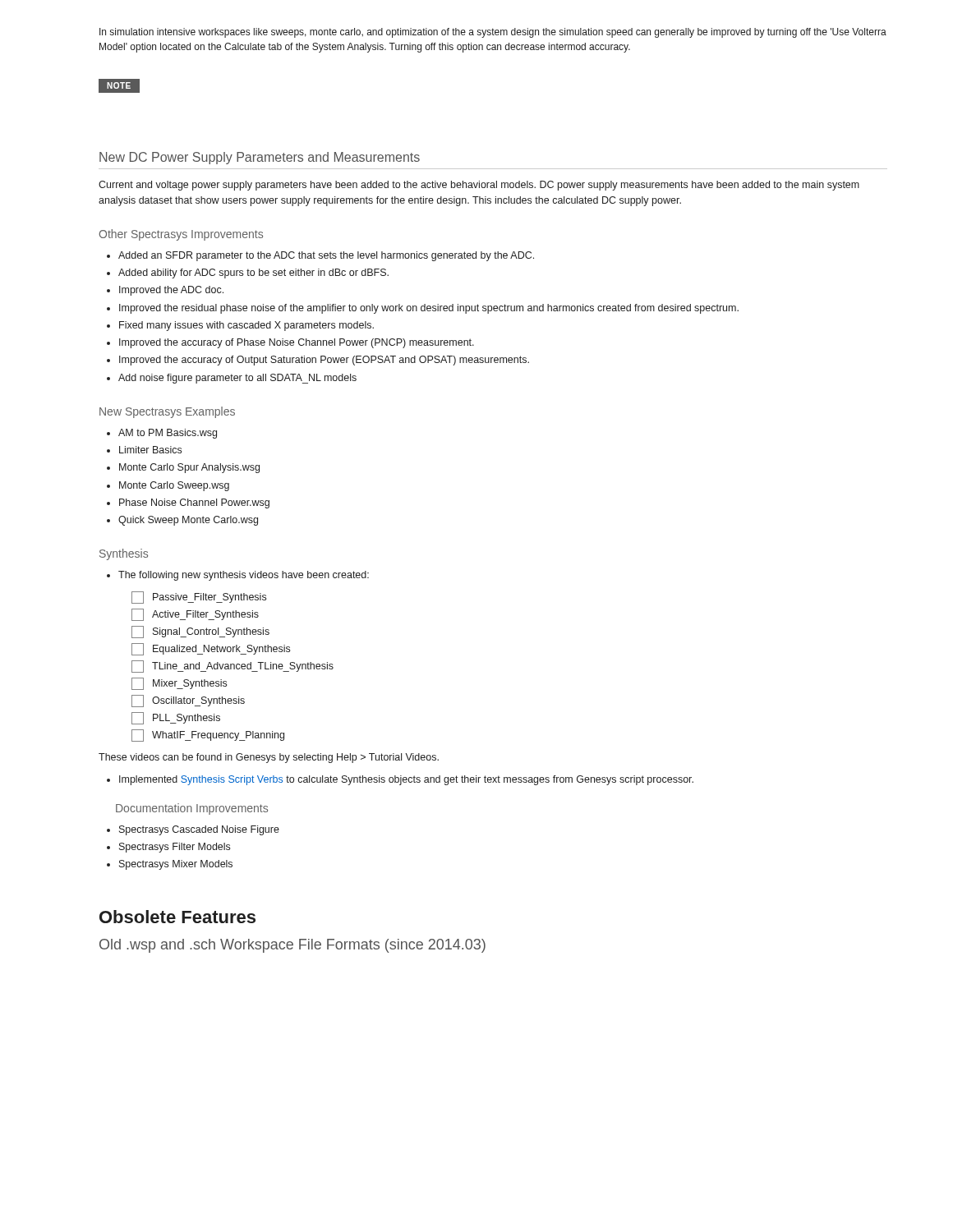This screenshot has height=1232, width=953.
Task: Locate the element starting "Other Spectrasys Improvements"
Action: pos(181,234)
